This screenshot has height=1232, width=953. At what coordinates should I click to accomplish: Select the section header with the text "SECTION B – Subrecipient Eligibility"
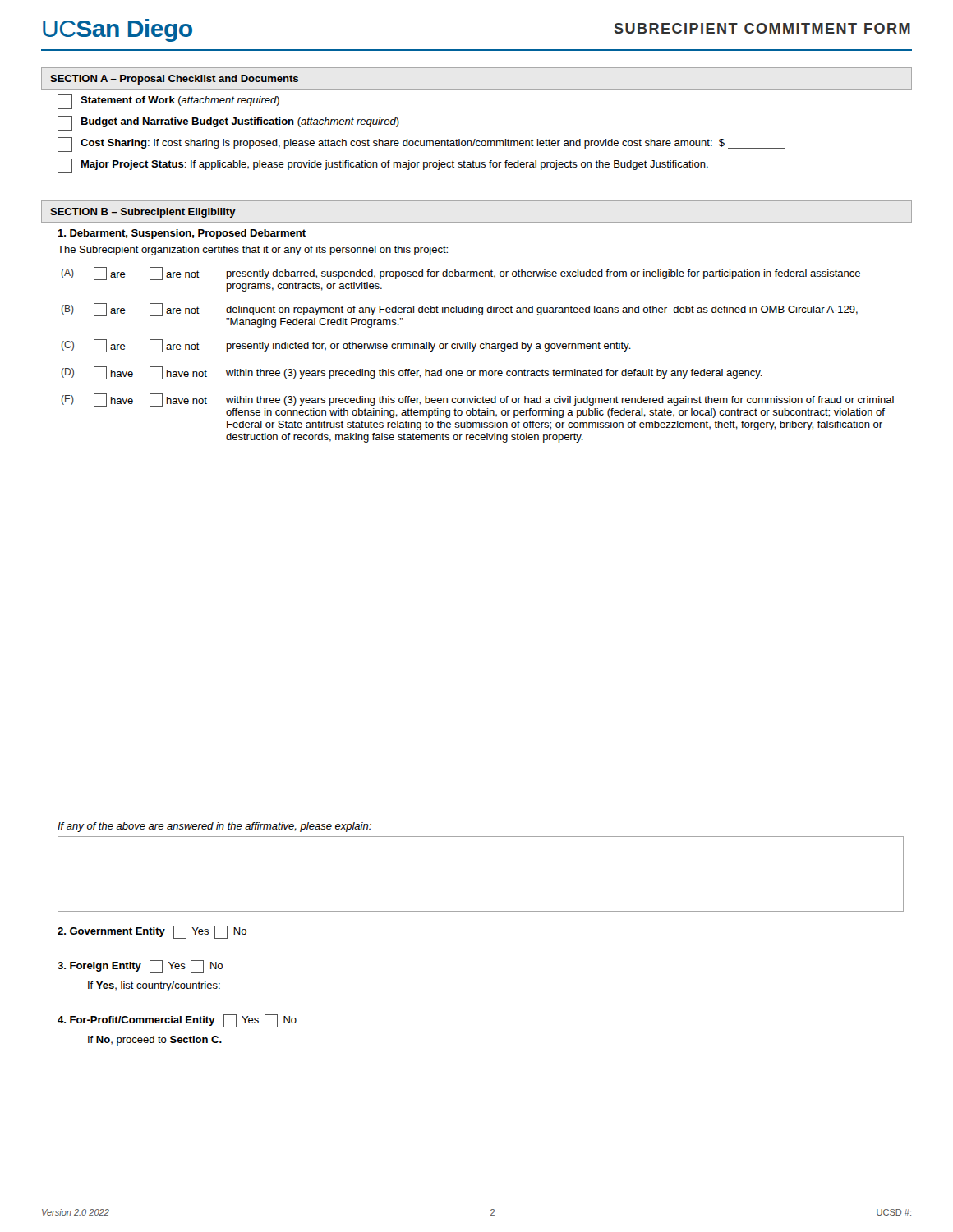click(x=143, y=212)
